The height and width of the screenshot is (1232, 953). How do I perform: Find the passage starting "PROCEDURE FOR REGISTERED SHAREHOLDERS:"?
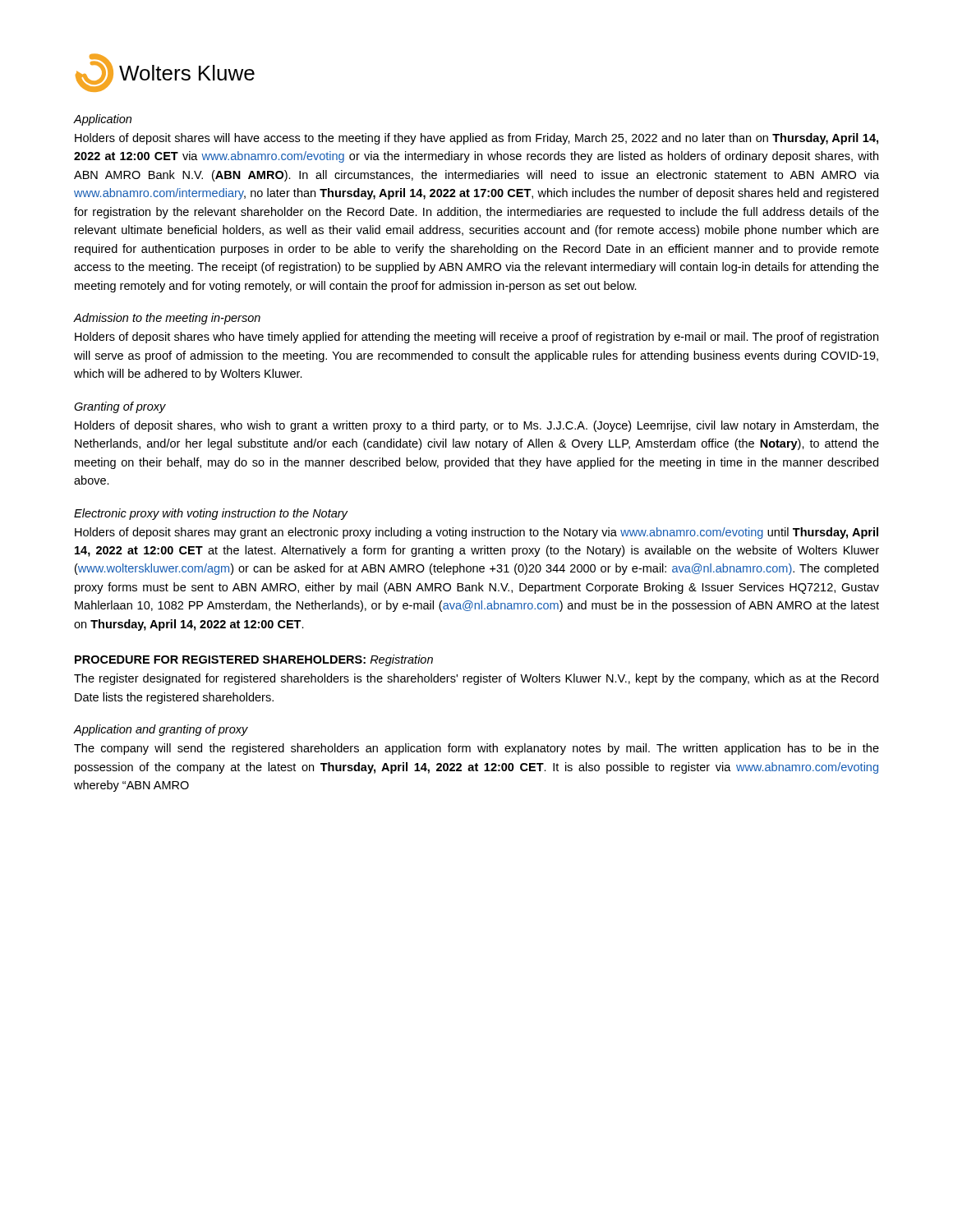220,660
